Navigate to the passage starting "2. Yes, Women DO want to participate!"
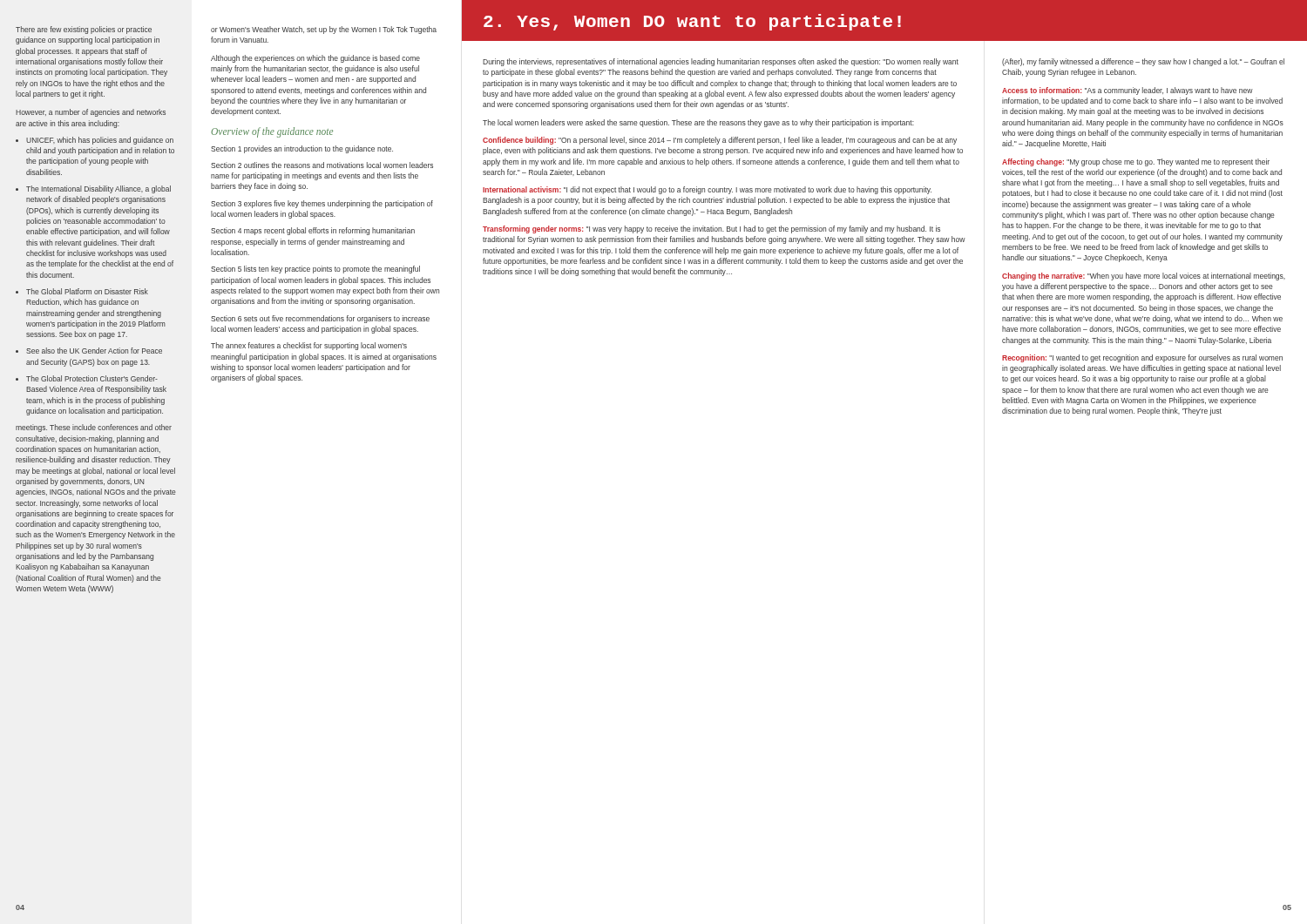Viewport: 1307px width, 924px height. [884, 22]
